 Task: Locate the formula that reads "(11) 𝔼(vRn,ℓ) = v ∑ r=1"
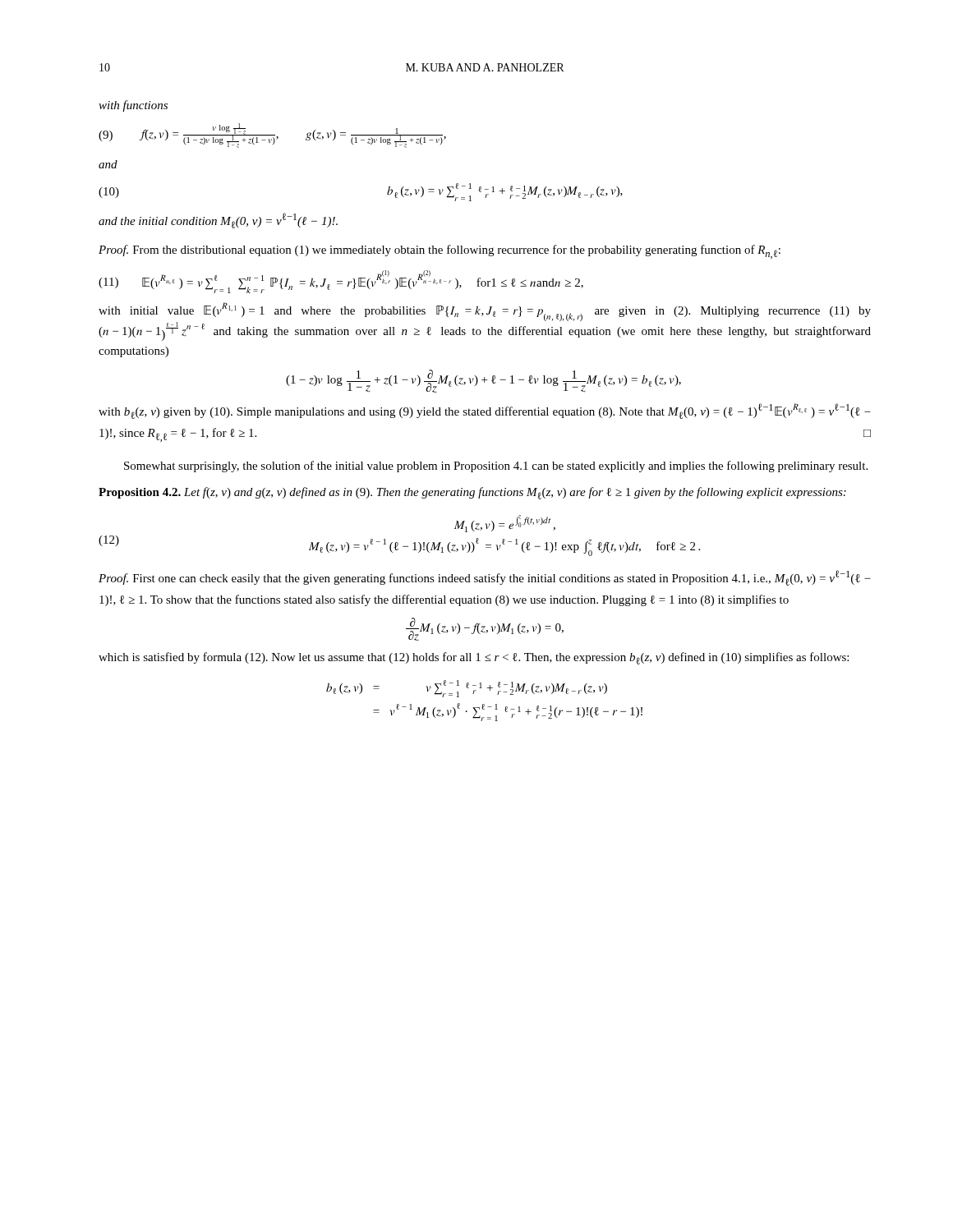click(x=485, y=282)
